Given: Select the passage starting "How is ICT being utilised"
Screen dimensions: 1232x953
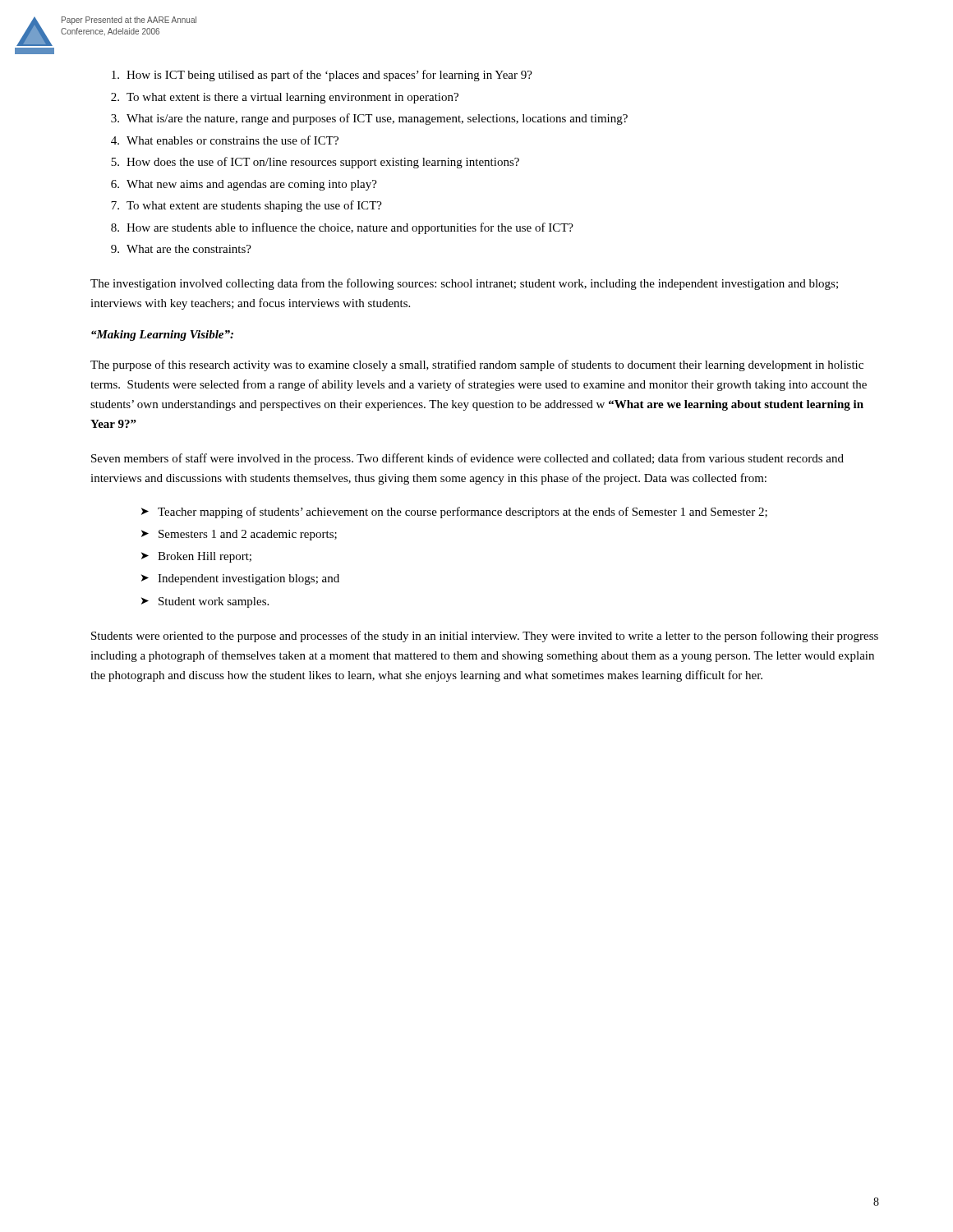Looking at the screenshot, I should pyautogui.click(x=485, y=75).
